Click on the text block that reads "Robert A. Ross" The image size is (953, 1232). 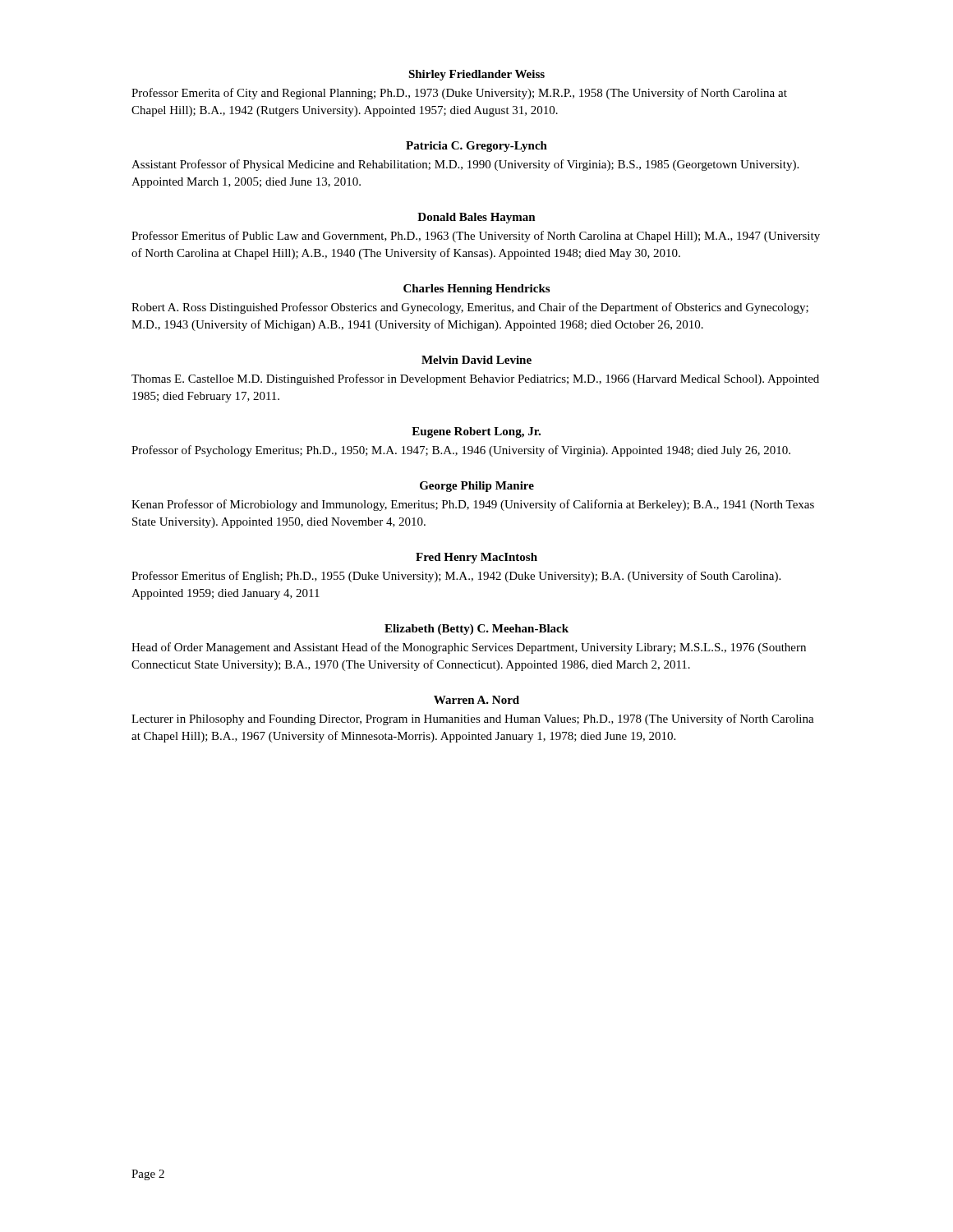coord(470,316)
